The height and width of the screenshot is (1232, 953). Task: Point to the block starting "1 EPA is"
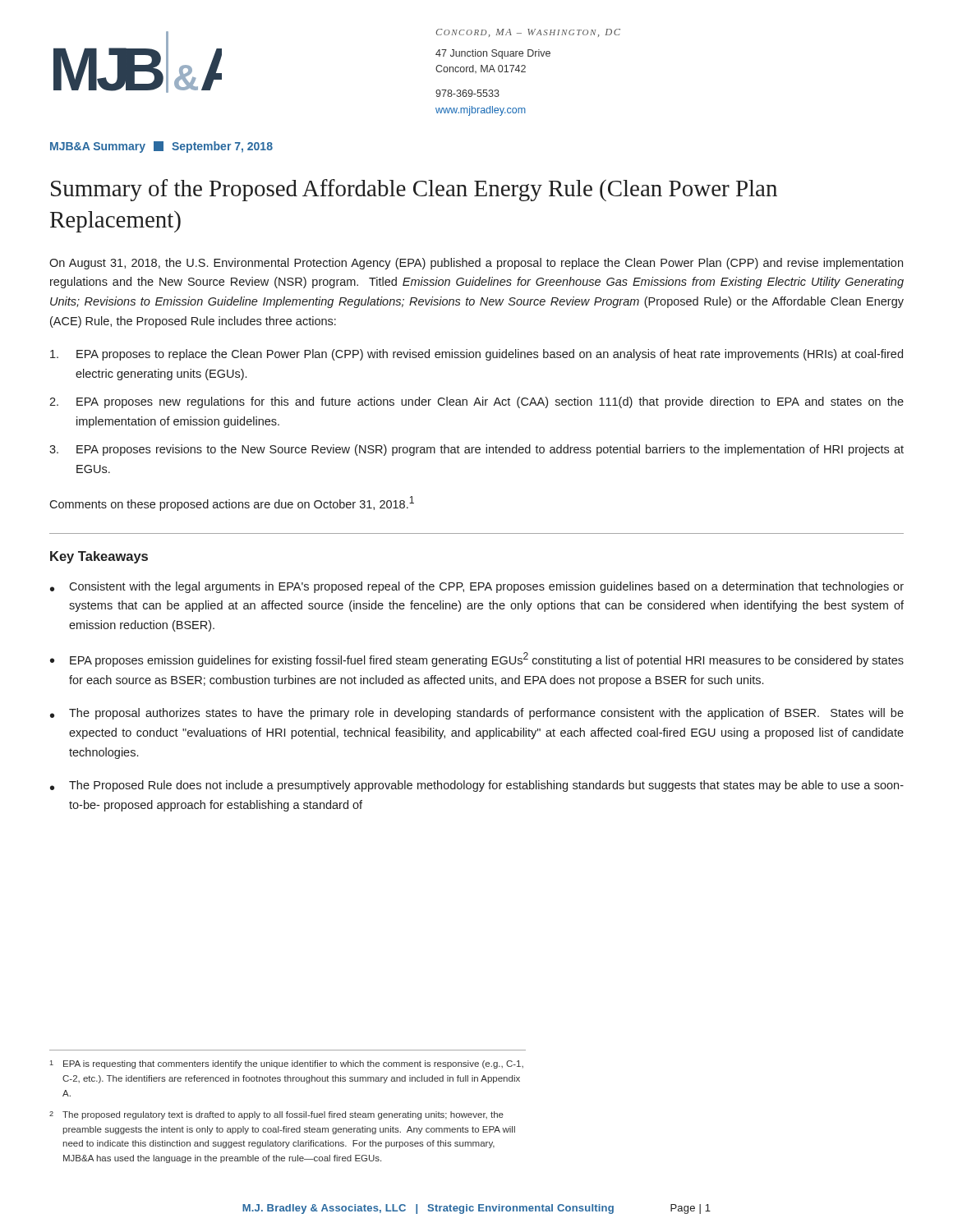pyautogui.click(x=288, y=1079)
